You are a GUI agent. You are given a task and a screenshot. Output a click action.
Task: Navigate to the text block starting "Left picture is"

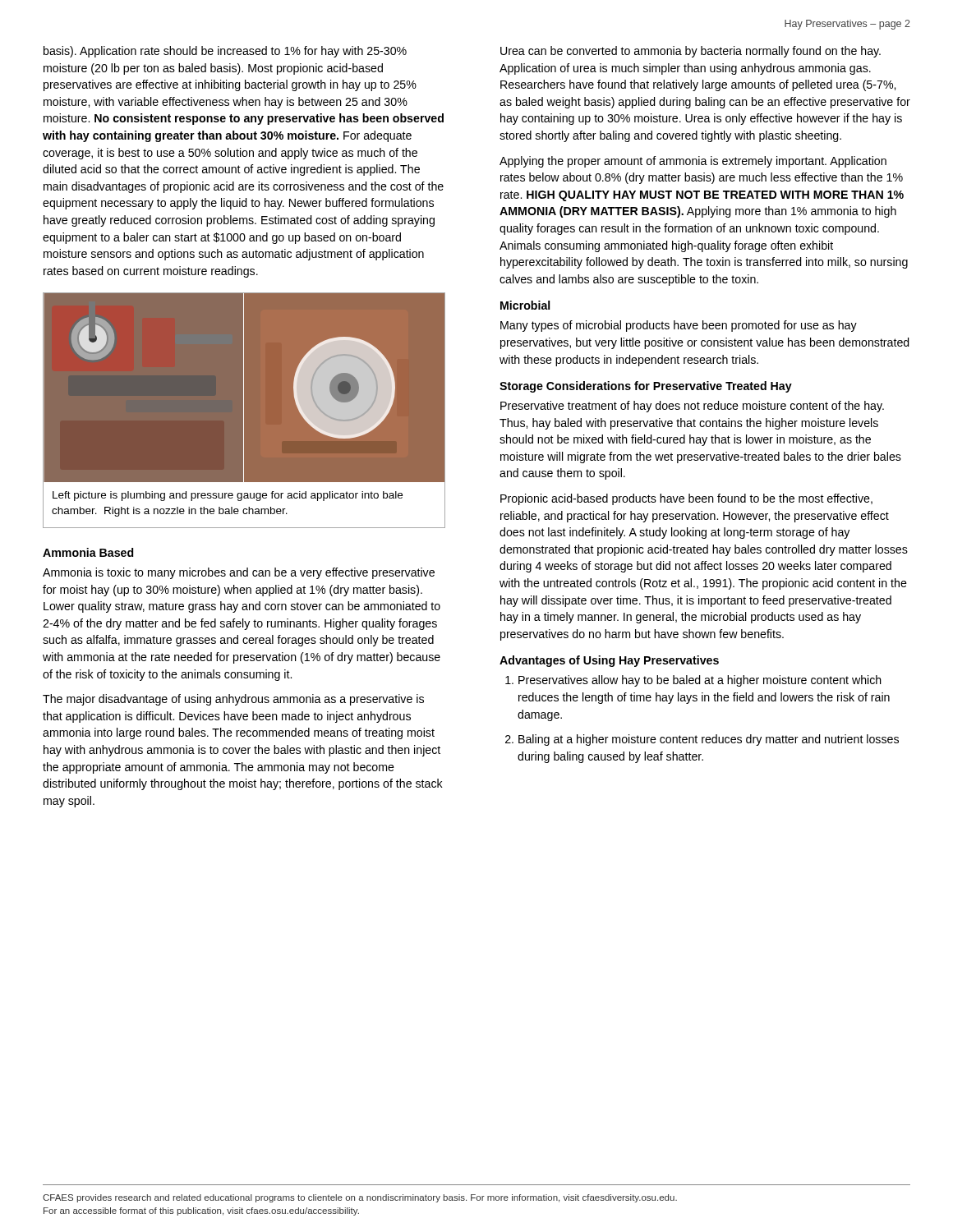pos(227,503)
